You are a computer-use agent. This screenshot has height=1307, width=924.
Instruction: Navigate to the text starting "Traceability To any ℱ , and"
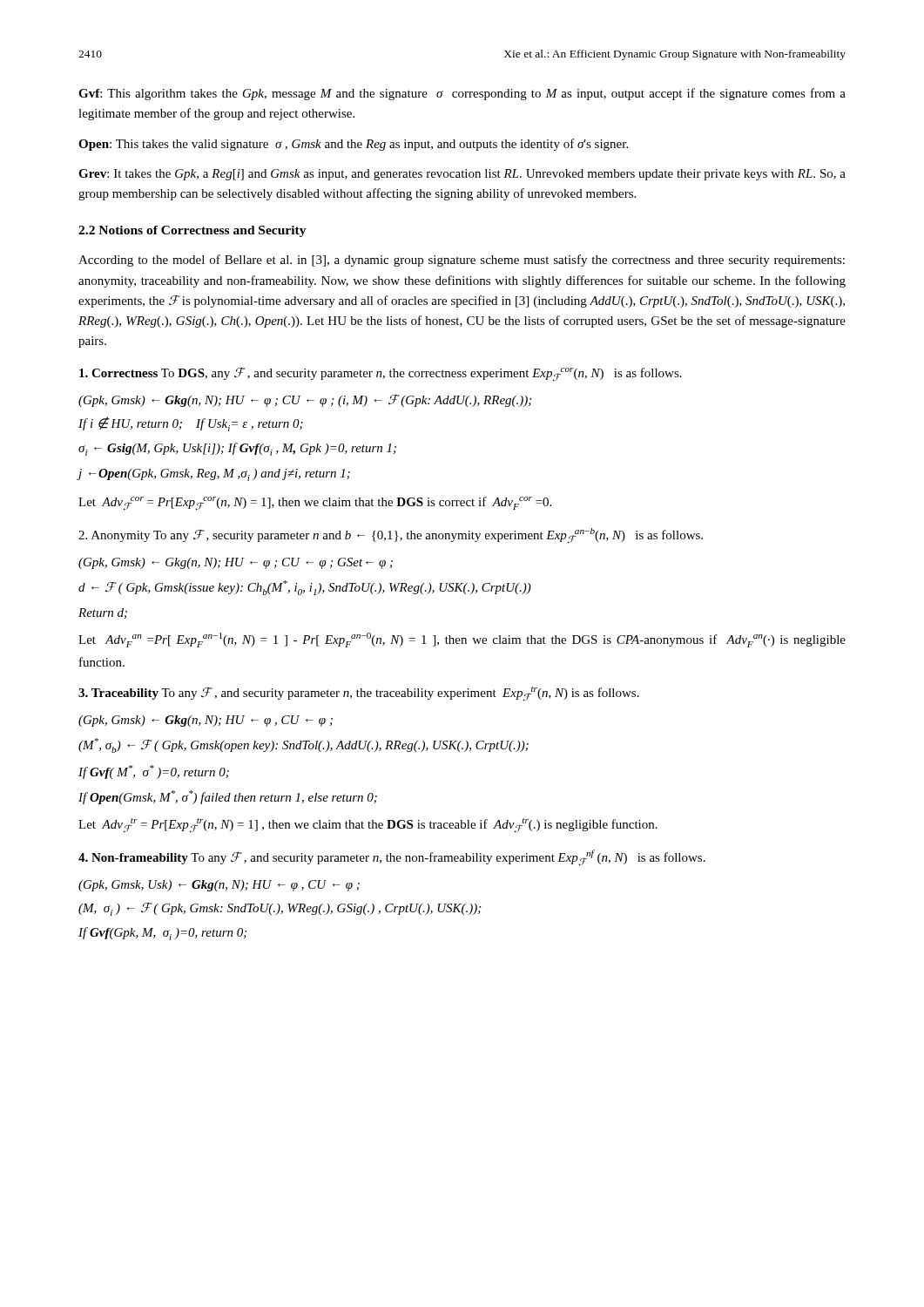point(359,693)
